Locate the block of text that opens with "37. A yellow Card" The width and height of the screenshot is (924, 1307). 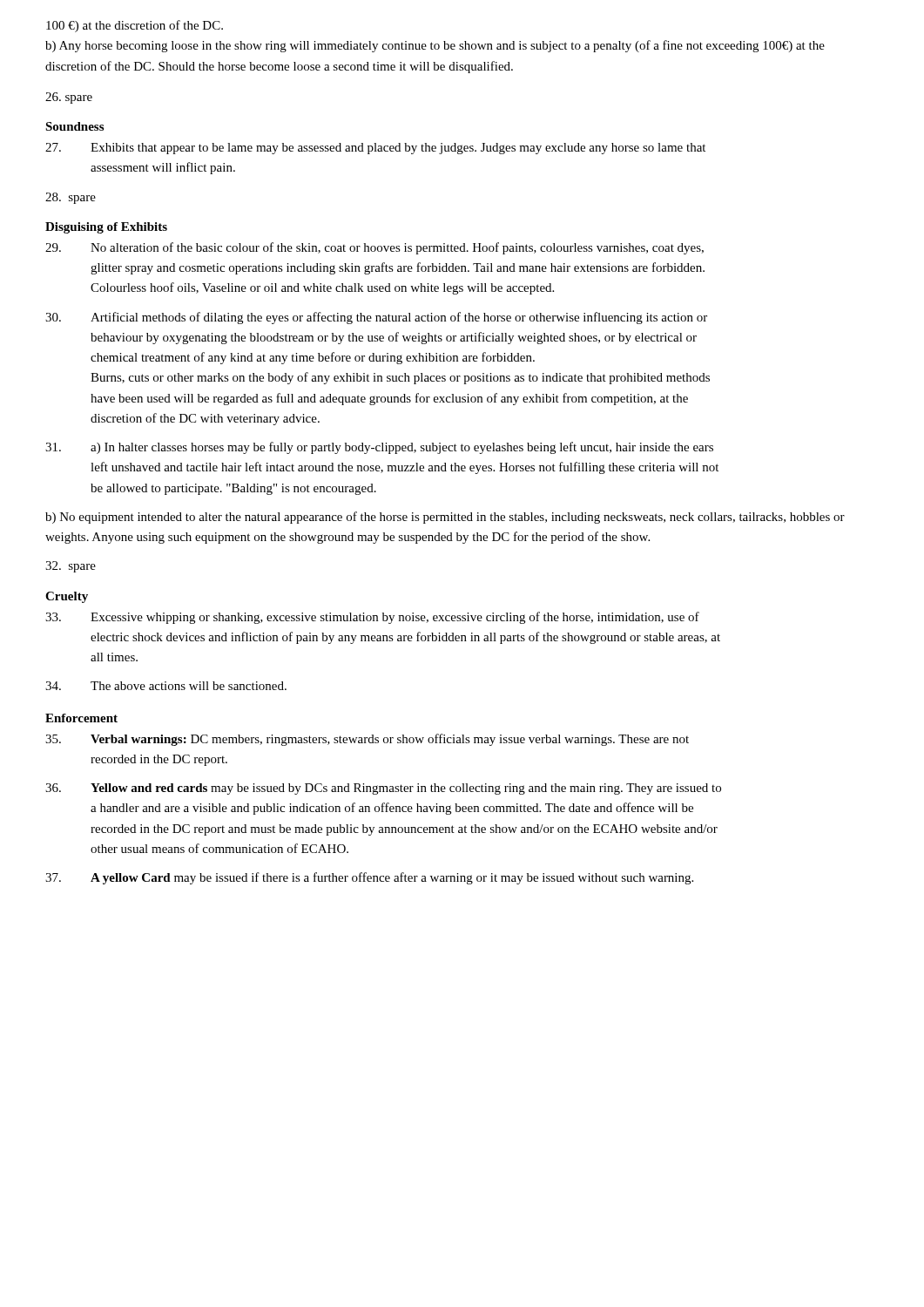[x=462, y=878]
